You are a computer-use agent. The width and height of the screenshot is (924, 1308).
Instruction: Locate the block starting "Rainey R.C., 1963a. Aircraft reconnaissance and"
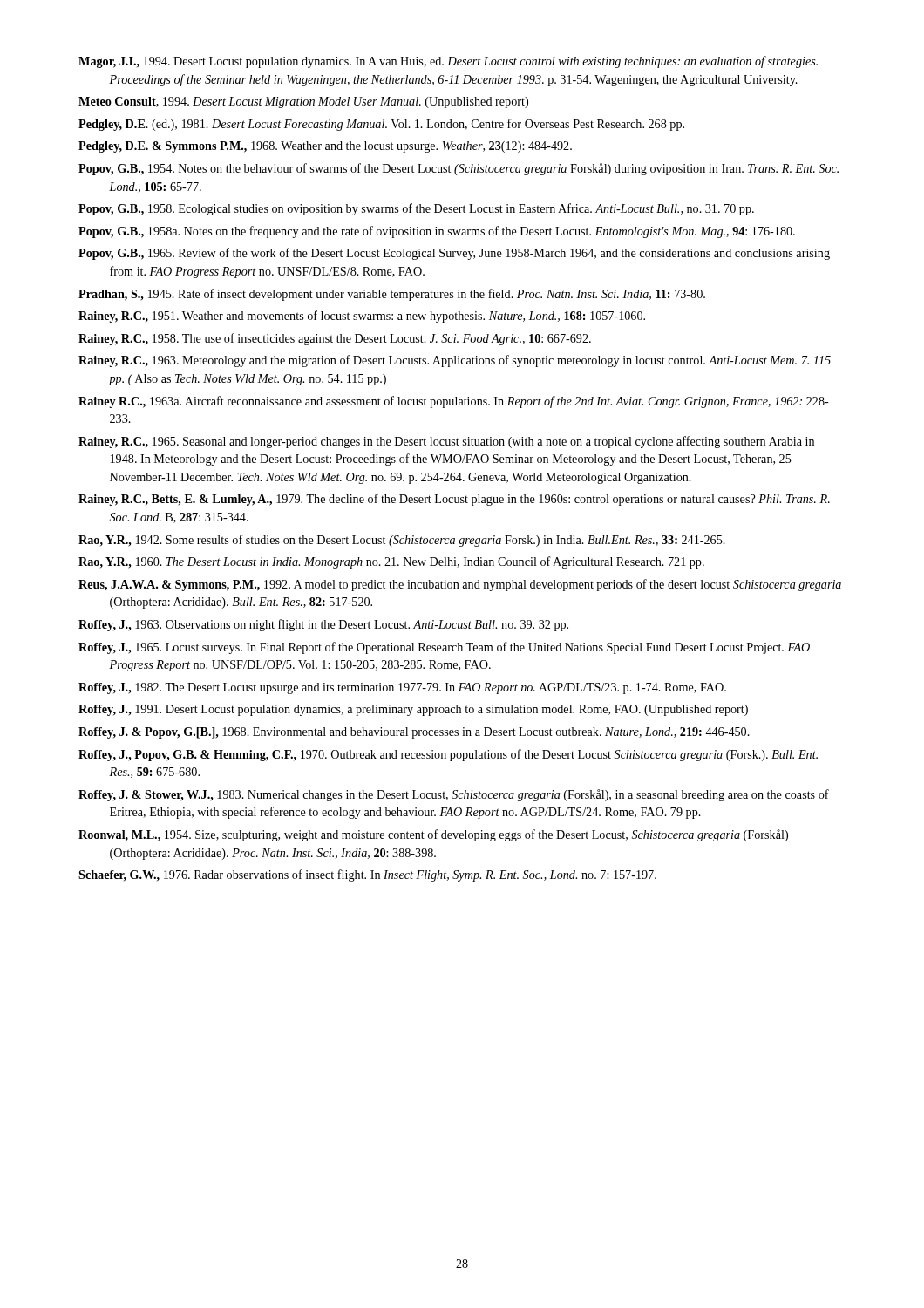pyautogui.click(x=454, y=410)
